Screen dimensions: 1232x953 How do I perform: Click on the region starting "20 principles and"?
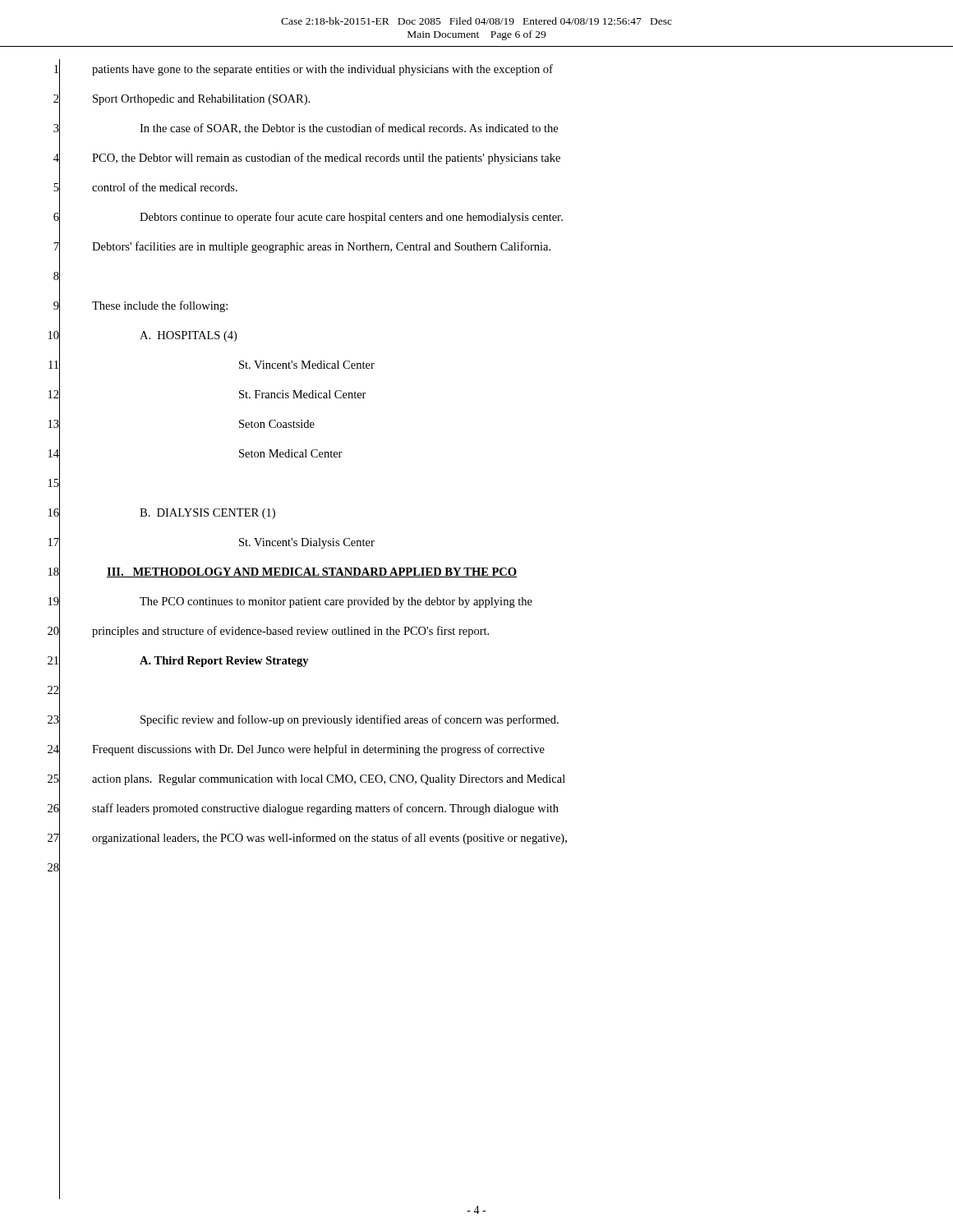pos(476,631)
